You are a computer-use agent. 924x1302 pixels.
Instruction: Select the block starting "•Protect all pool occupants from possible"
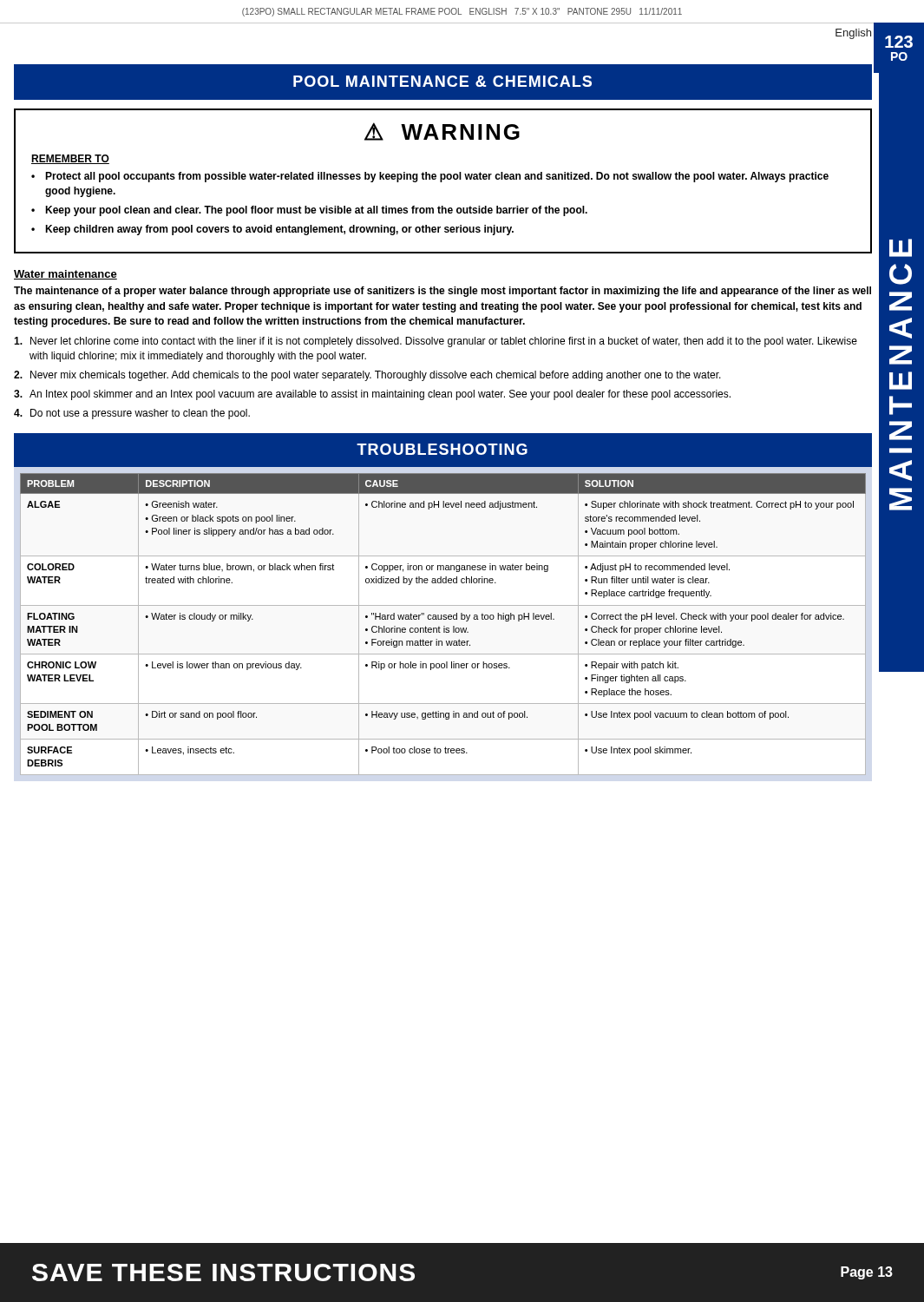pyautogui.click(x=430, y=183)
